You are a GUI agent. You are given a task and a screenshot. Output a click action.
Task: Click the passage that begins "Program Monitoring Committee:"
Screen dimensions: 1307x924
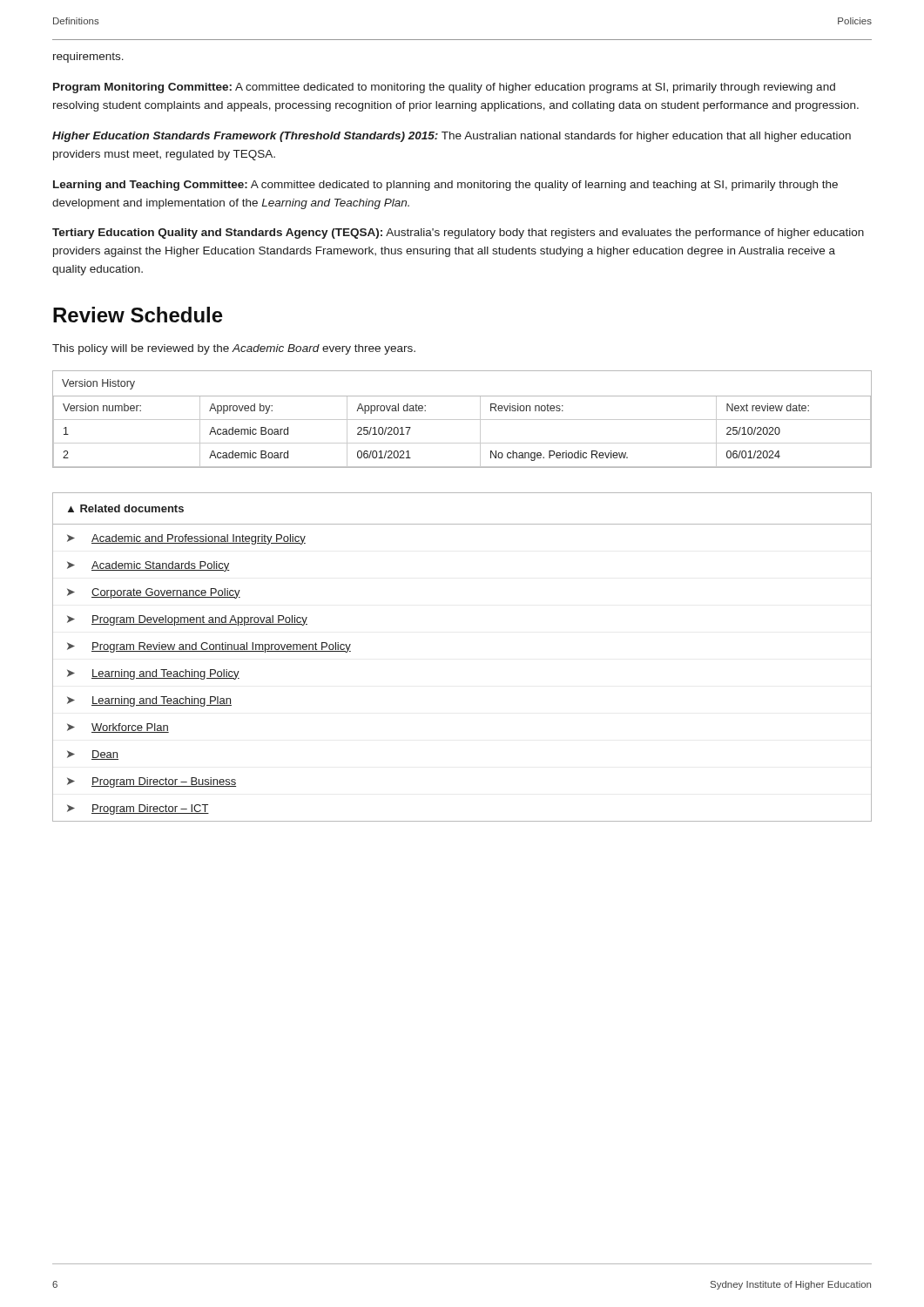(x=456, y=96)
